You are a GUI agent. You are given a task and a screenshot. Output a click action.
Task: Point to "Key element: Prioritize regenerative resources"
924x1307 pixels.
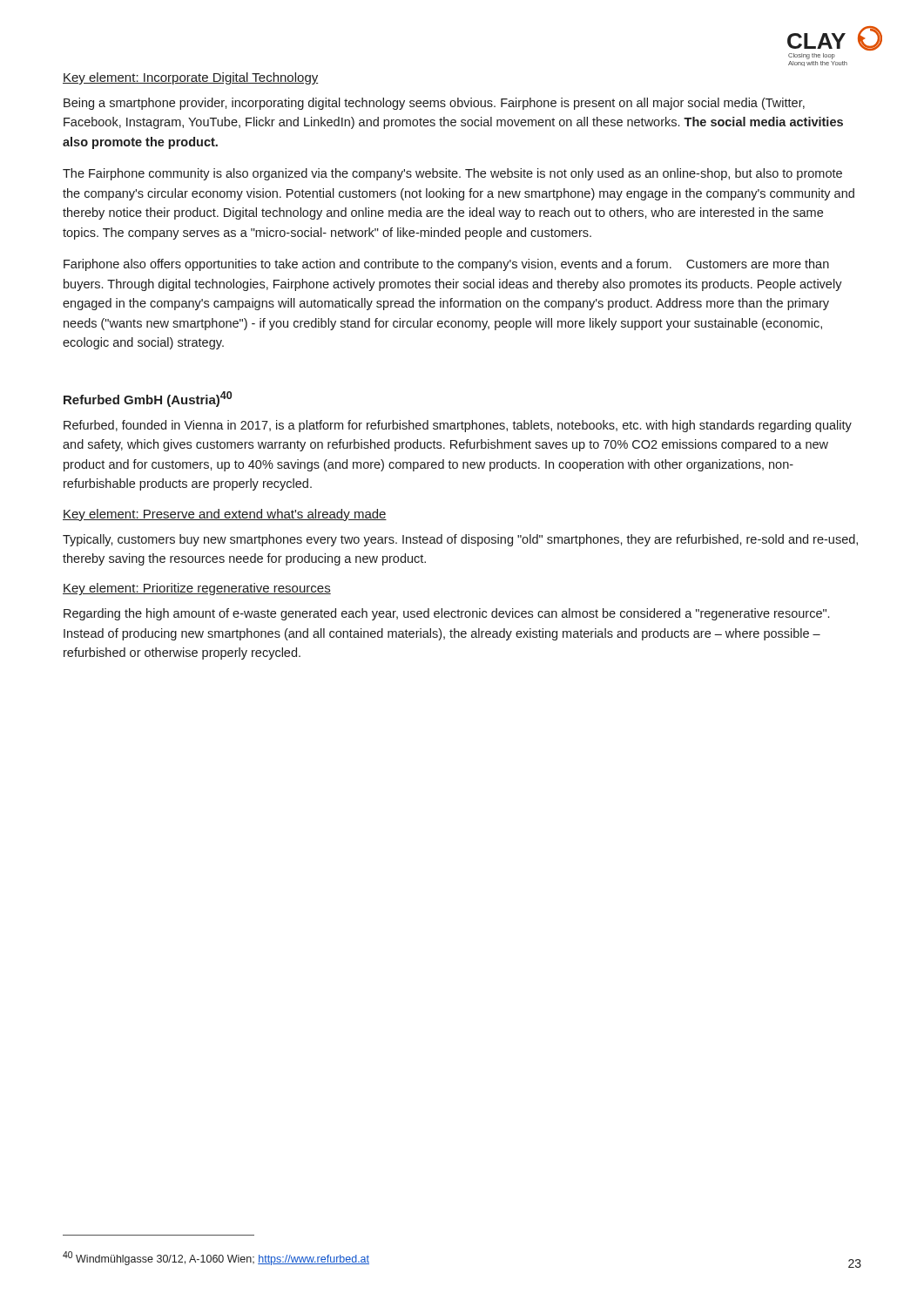click(x=197, y=588)
